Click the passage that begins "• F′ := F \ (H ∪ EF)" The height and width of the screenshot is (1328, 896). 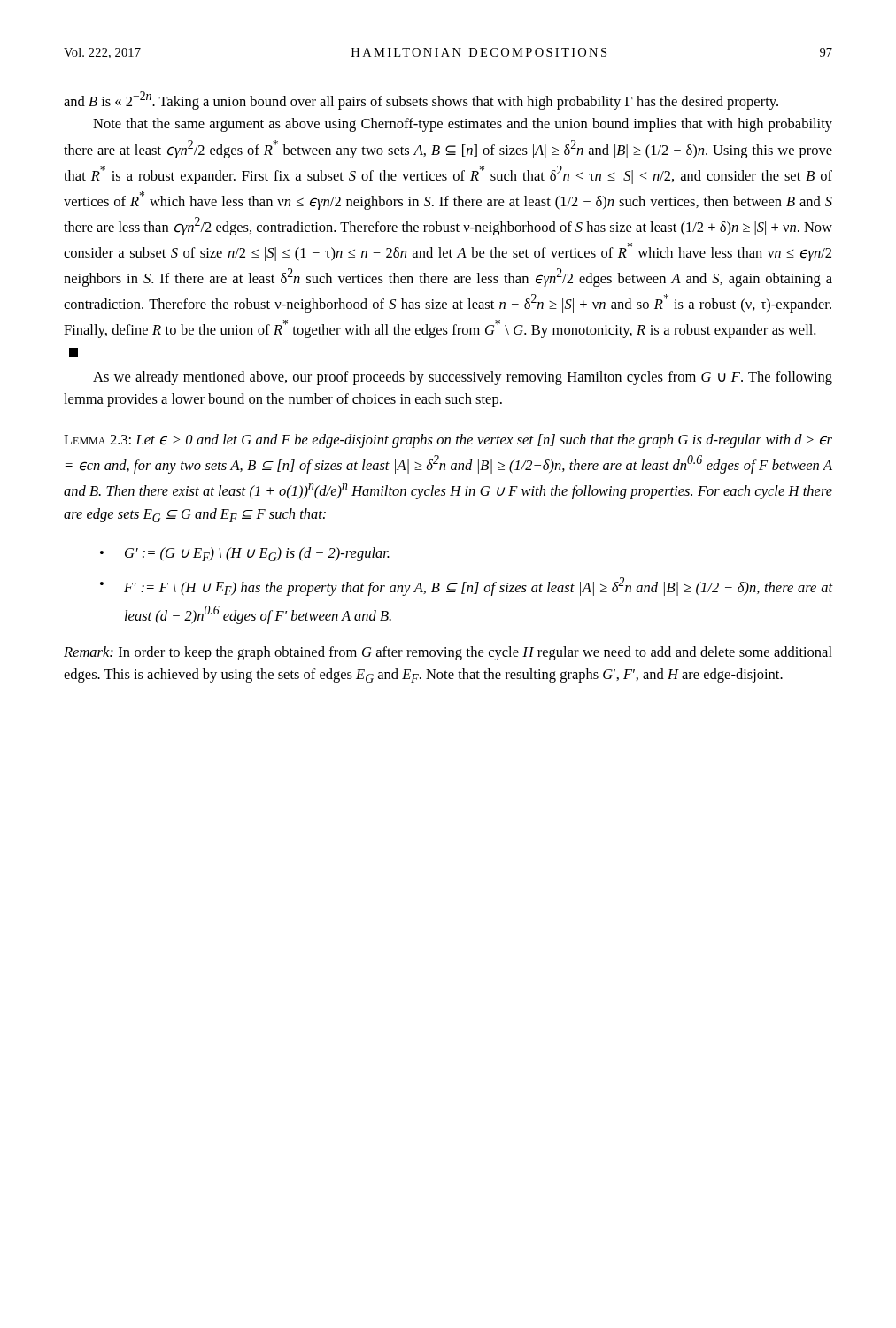click(x=466, y=600)
